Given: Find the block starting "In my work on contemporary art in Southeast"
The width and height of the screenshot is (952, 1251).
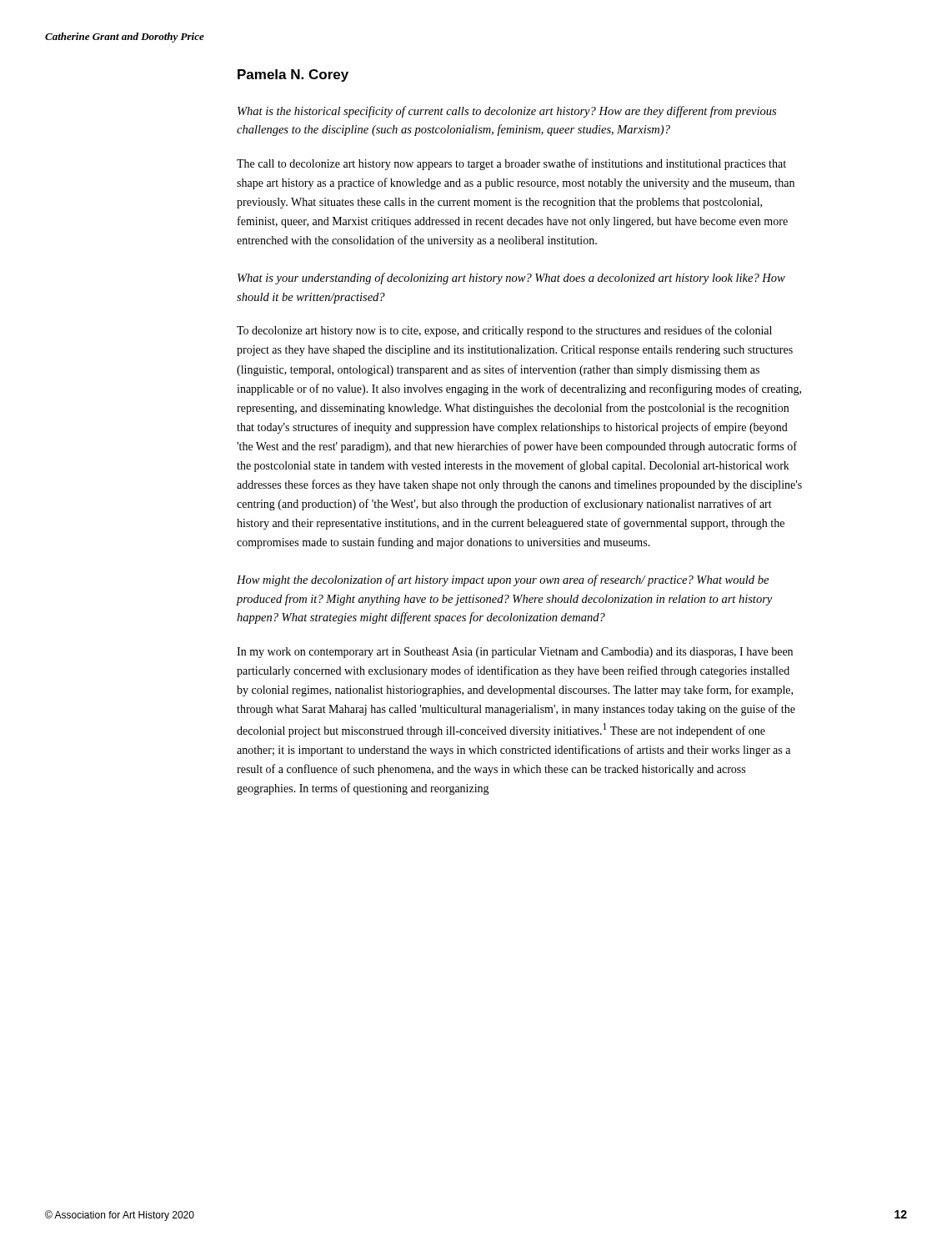Looking at the screenshot, I should click(x=516, y=720).
